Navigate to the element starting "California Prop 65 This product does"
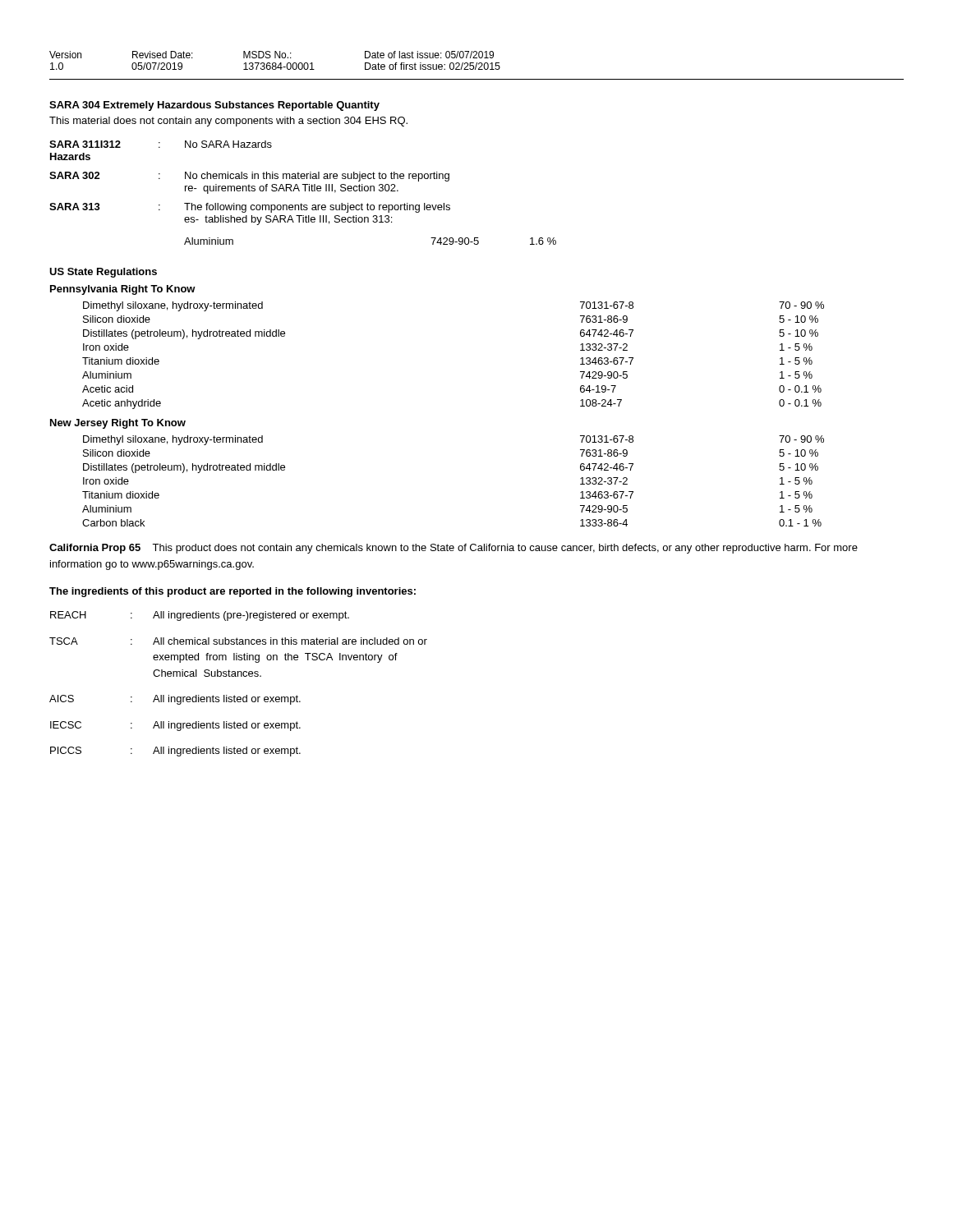The width and height of the screenshot is (953, 1232). 453,555
